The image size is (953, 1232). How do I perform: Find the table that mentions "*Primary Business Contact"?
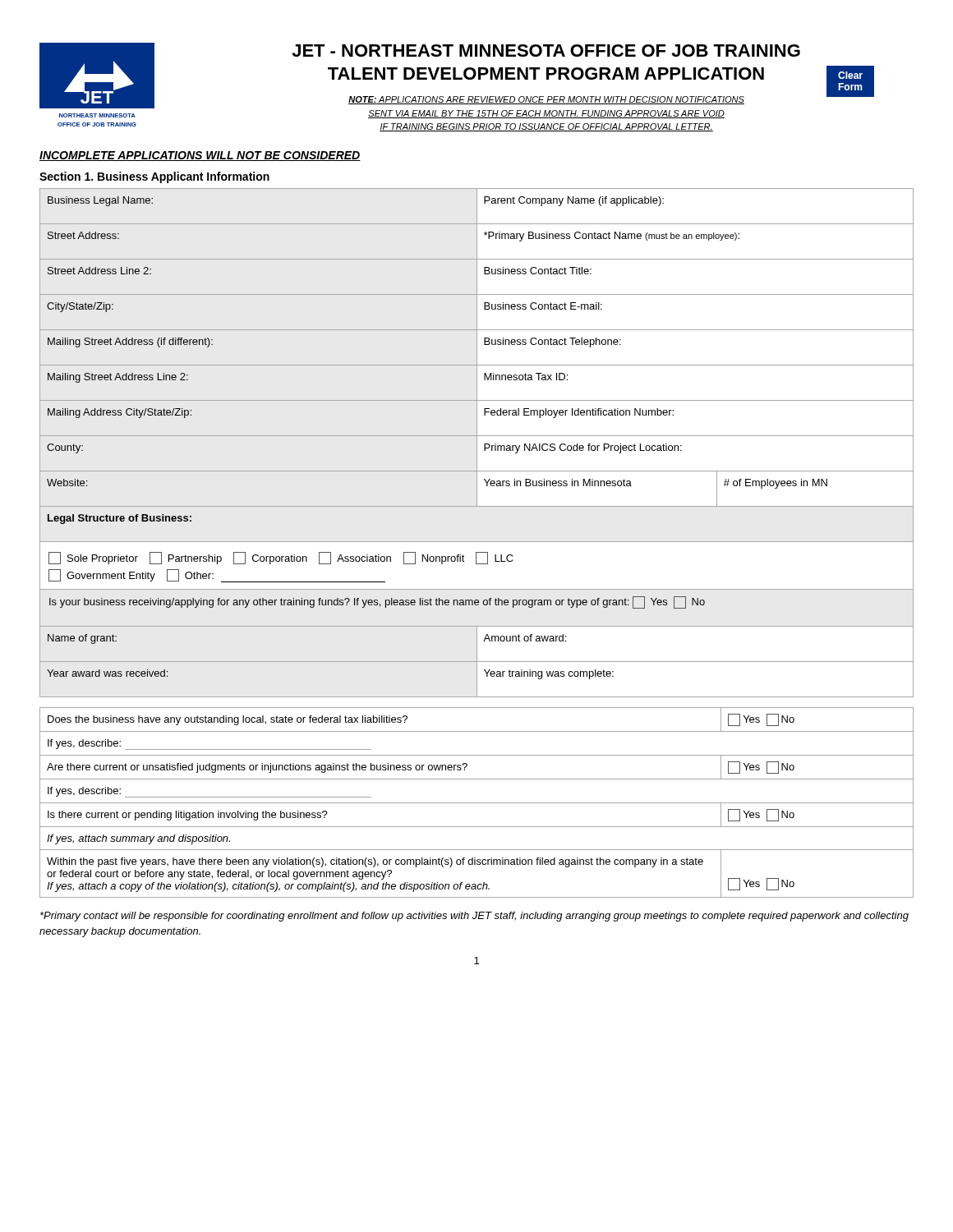click(476, 442)
